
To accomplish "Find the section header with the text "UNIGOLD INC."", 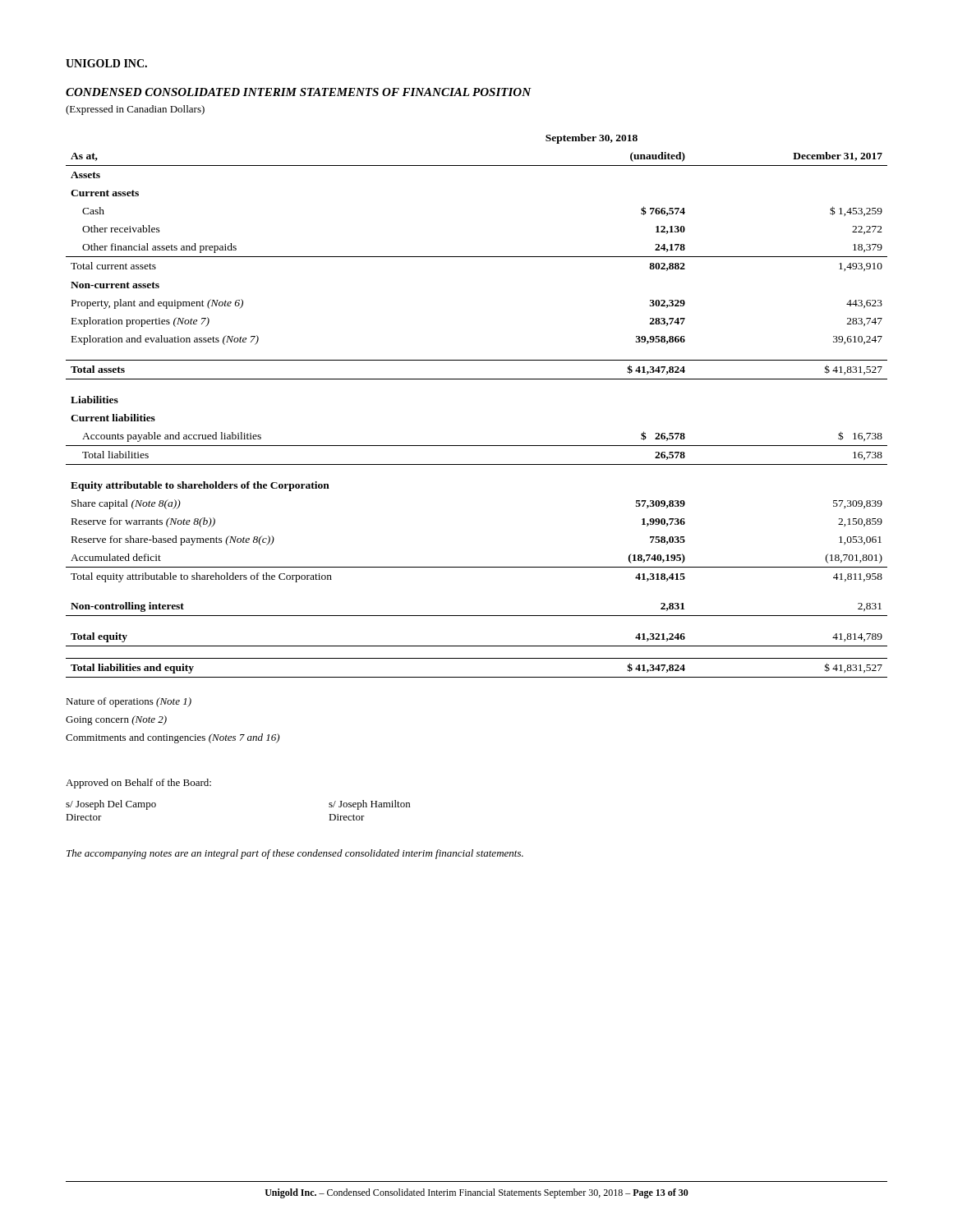I will tap(107, 64).
